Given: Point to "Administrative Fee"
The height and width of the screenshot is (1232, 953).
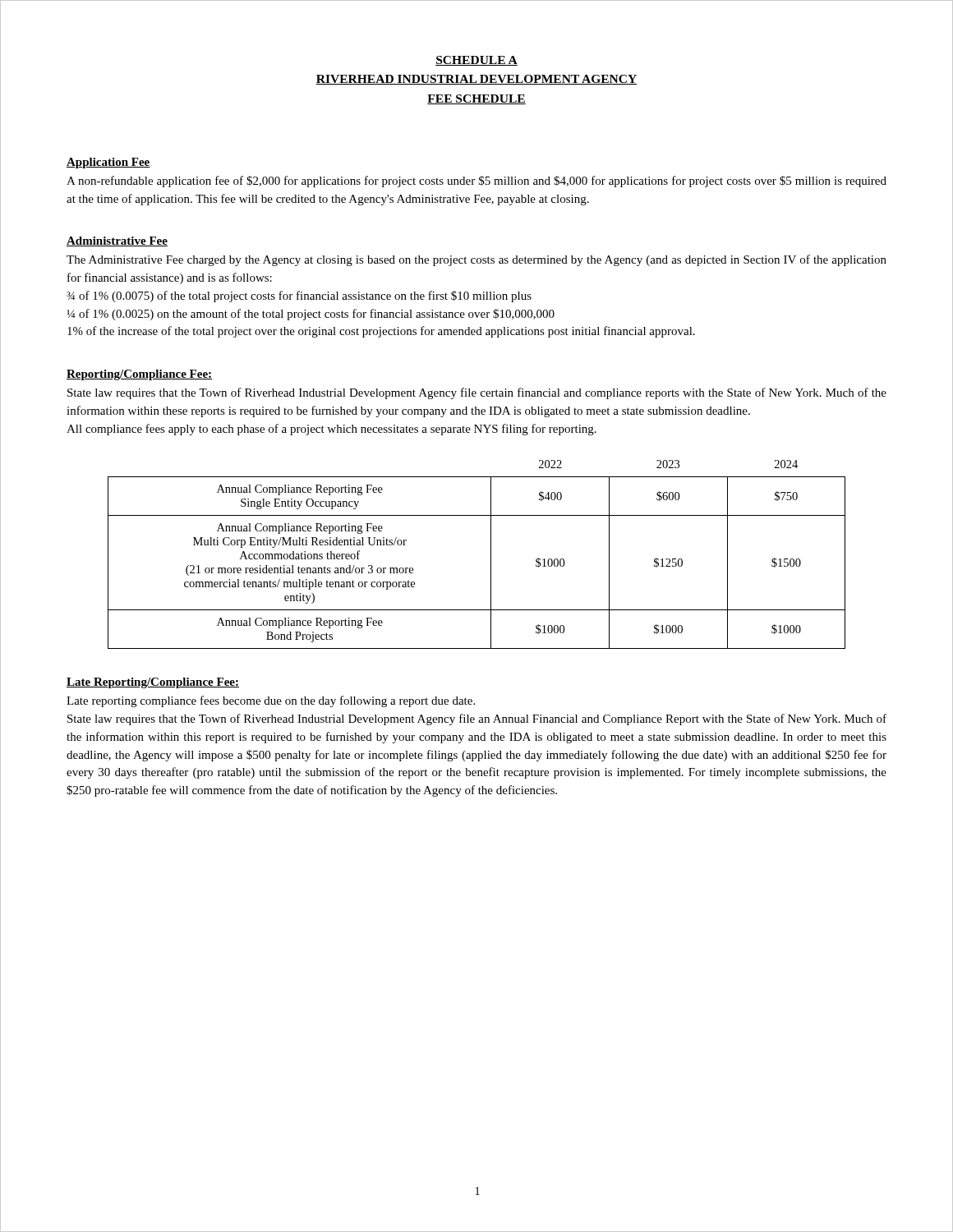Looking at the screenshot, I should click(x=117, y=241).
